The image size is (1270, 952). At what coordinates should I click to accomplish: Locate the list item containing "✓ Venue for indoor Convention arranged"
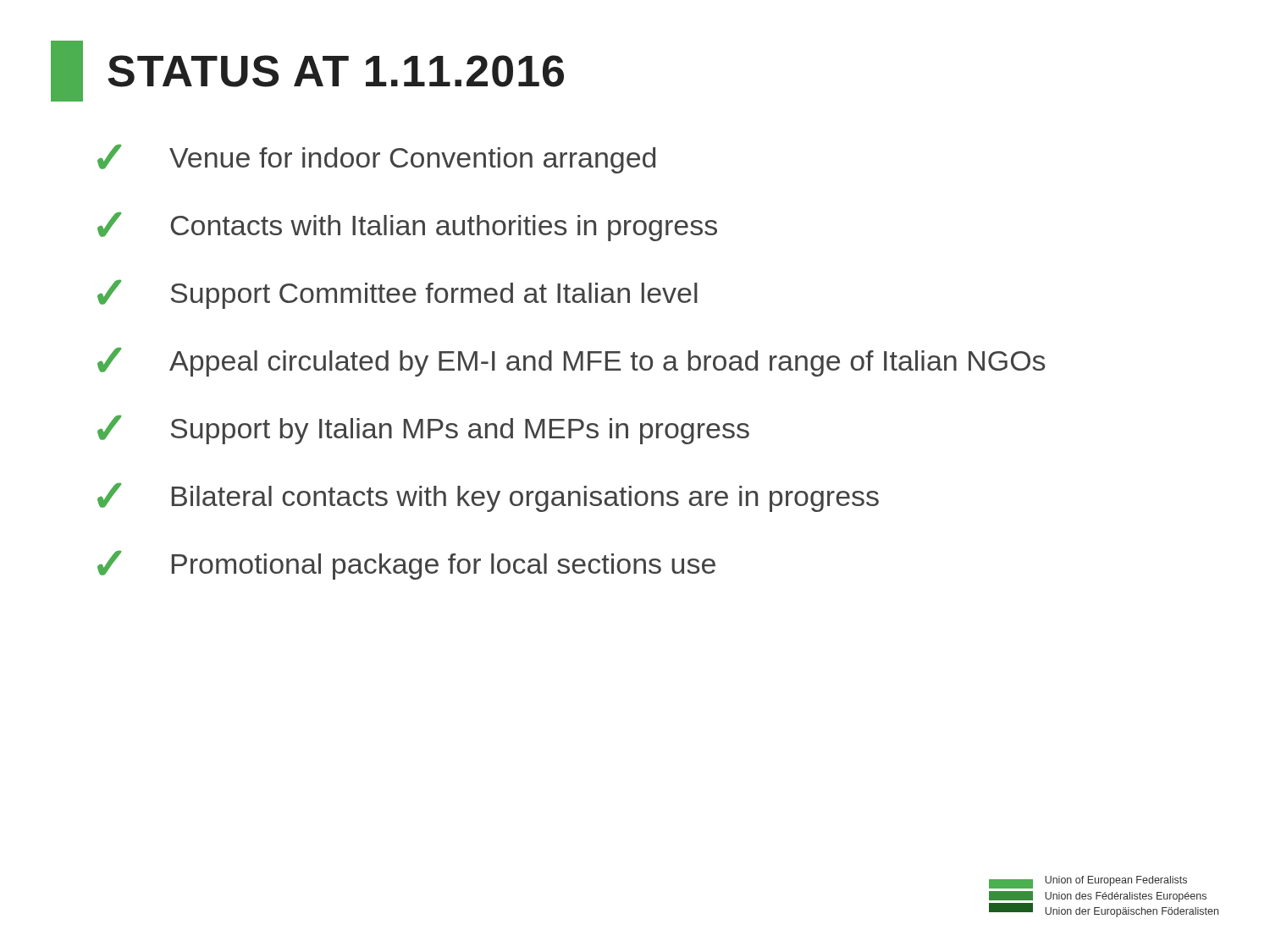(x=371, y=157)
